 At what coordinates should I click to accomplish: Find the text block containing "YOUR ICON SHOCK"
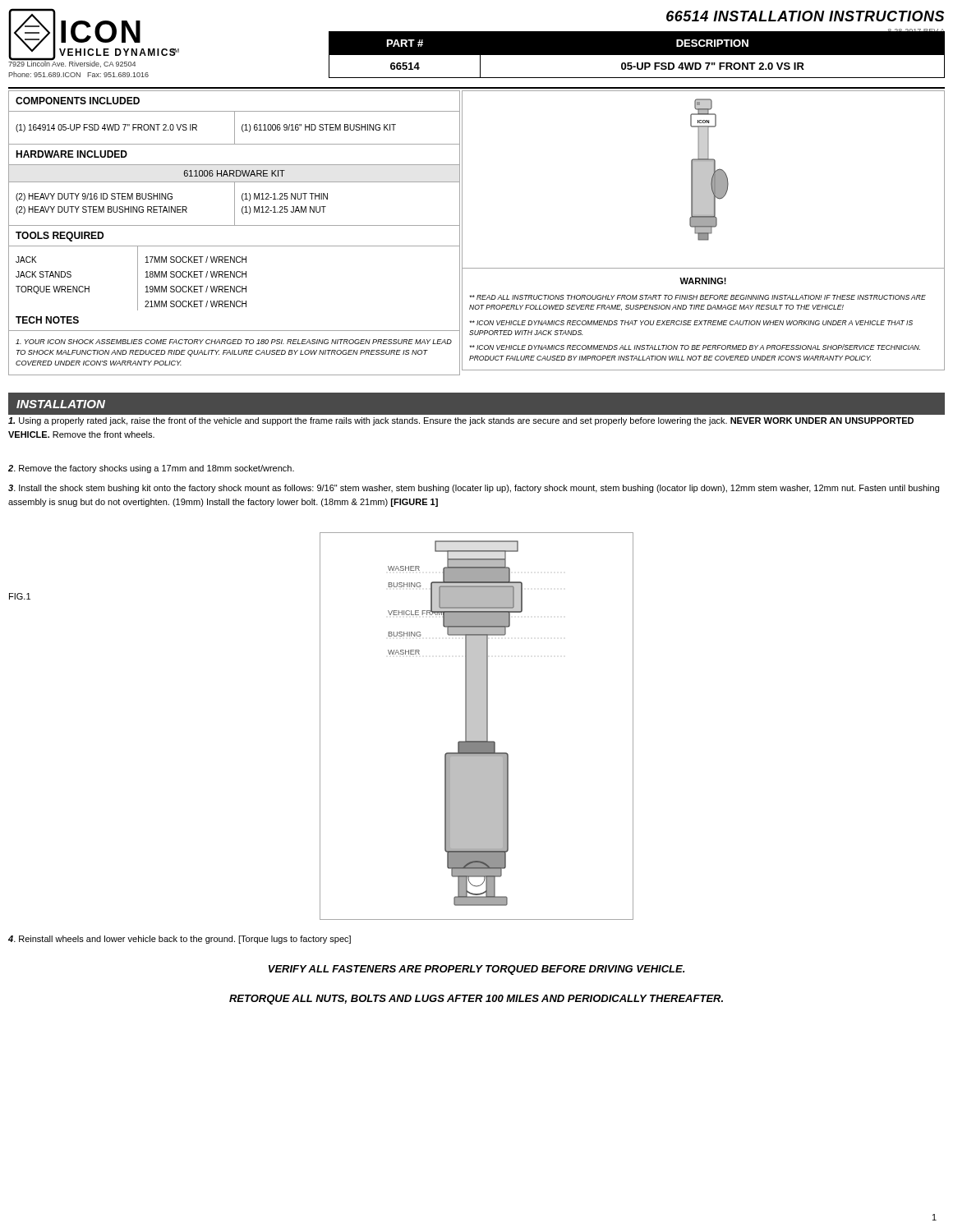click(x=234, y=352)
